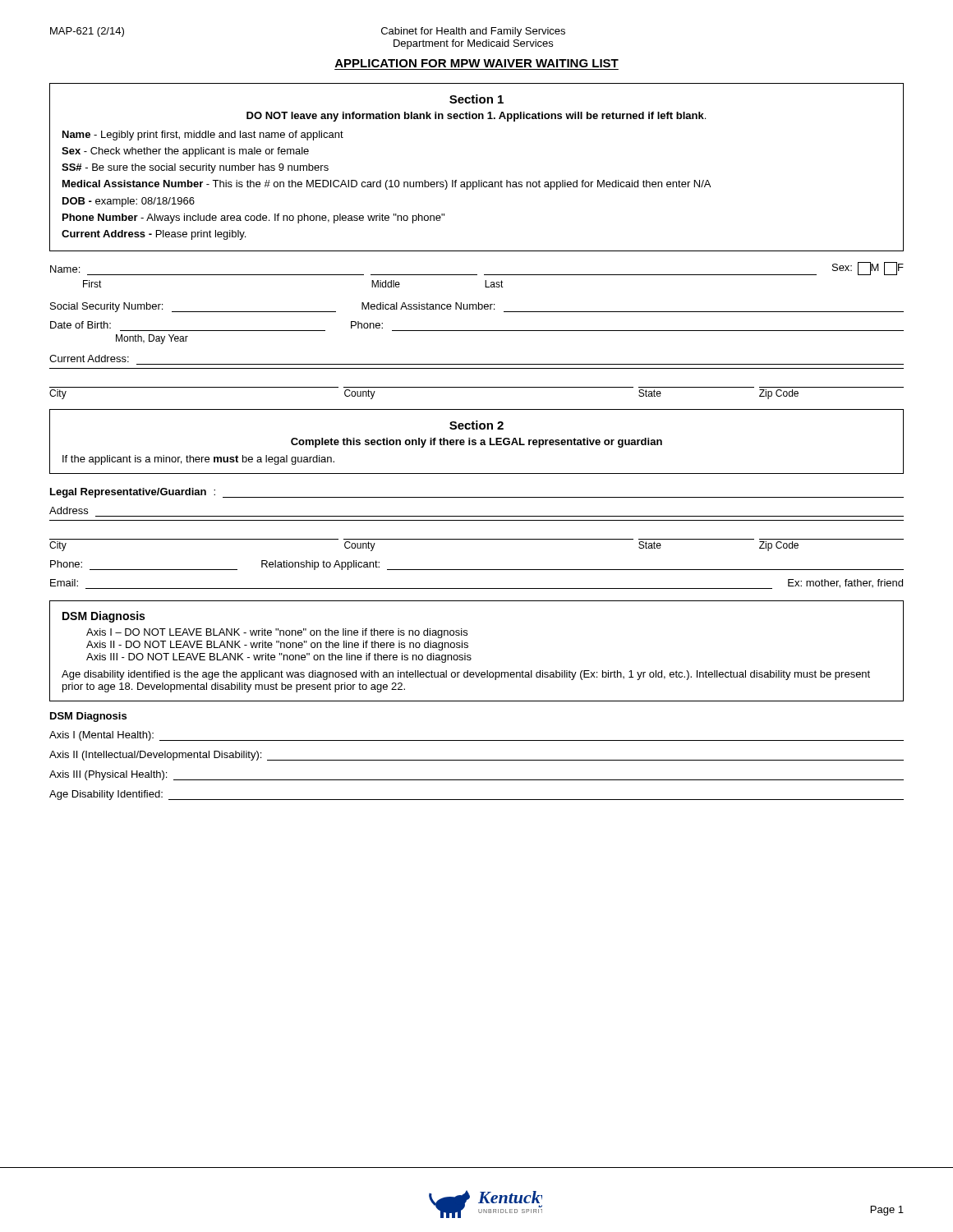This screenshot has height=1232, width=953.
Task: Locate the text block that reads "DSM Diagnosis Axis I –"
Action: 476,651
